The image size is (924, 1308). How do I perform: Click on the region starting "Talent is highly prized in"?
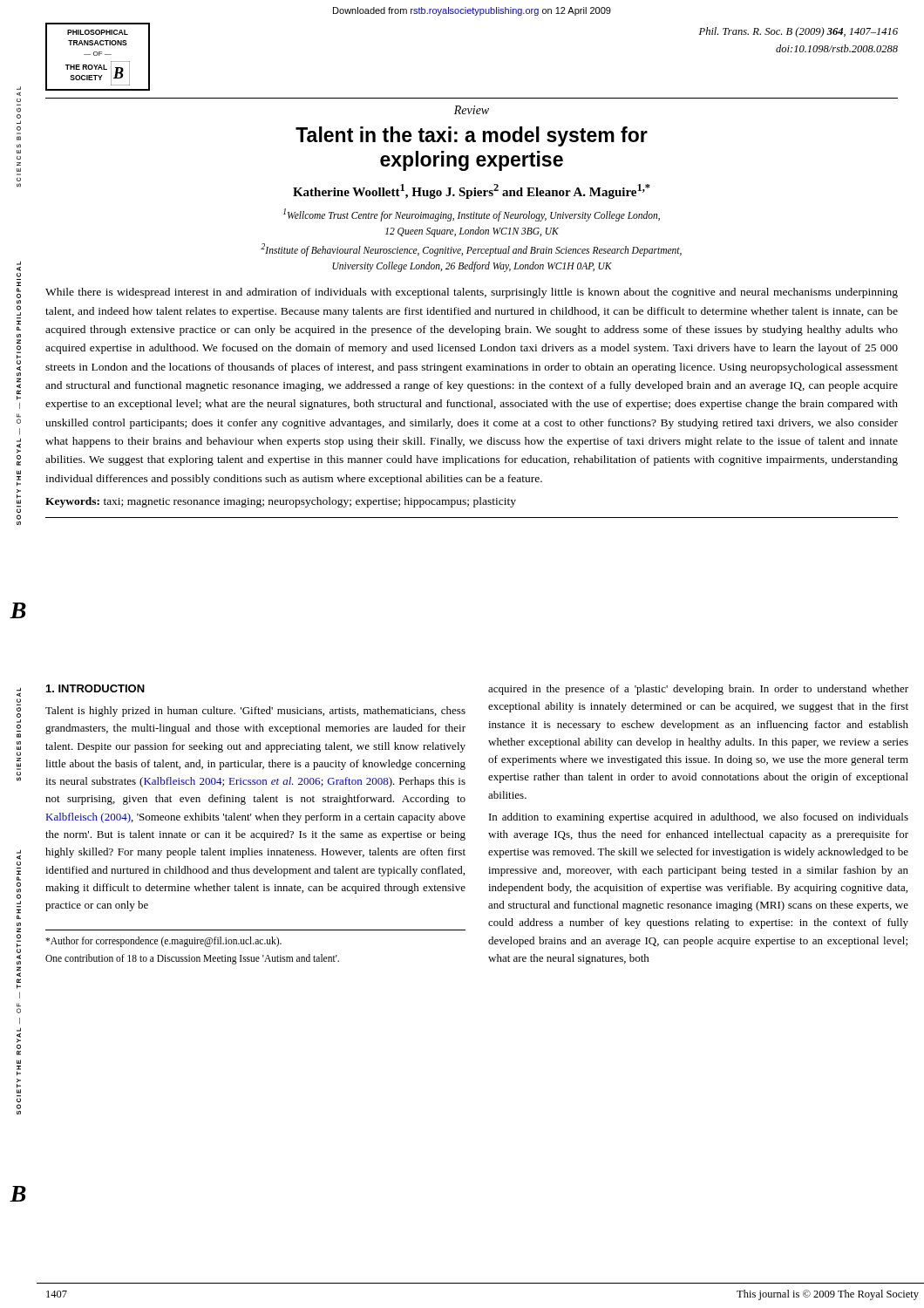pyautogui.click(x=255, y=808)
